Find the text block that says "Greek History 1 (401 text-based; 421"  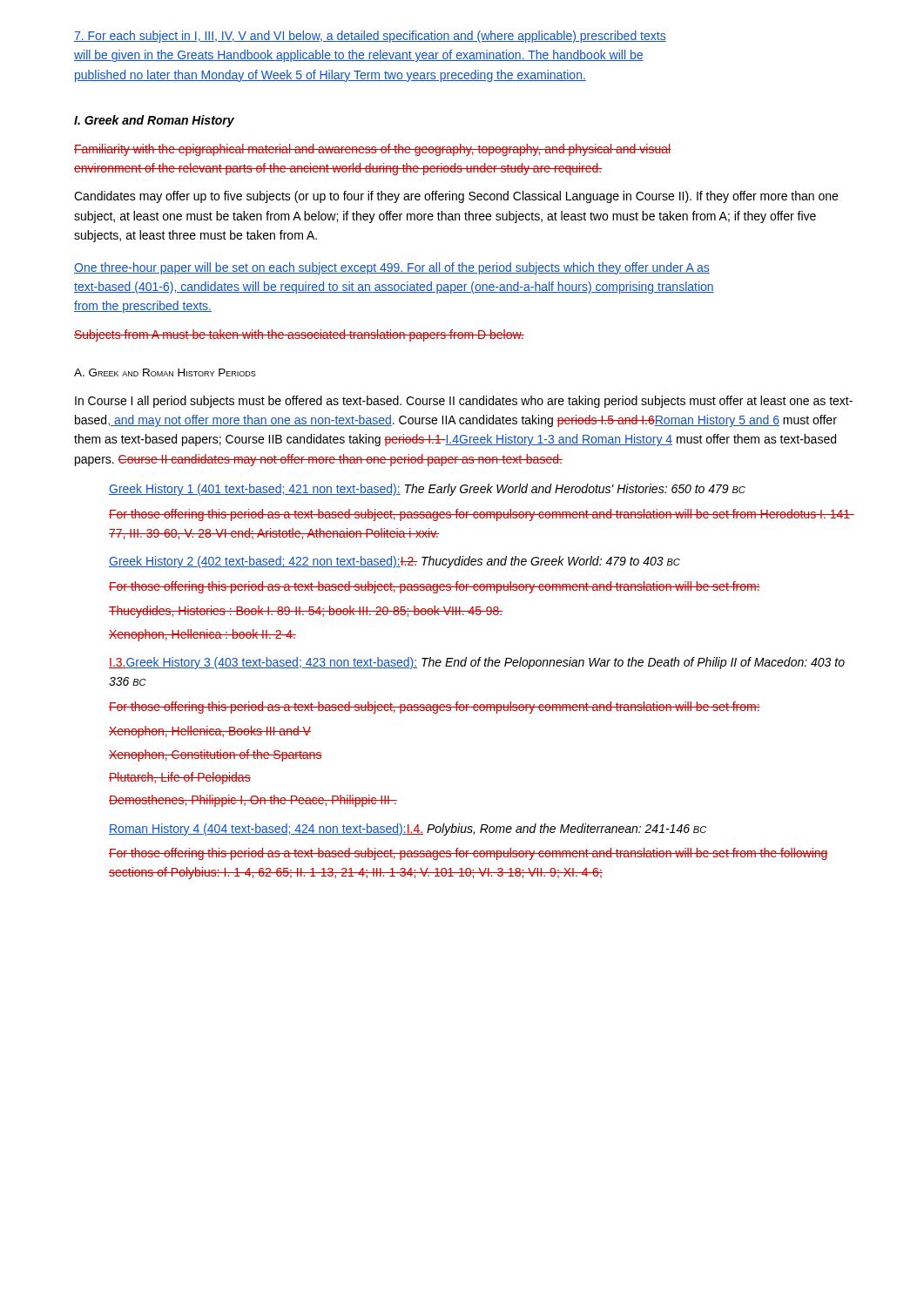(x=484, y=489)
